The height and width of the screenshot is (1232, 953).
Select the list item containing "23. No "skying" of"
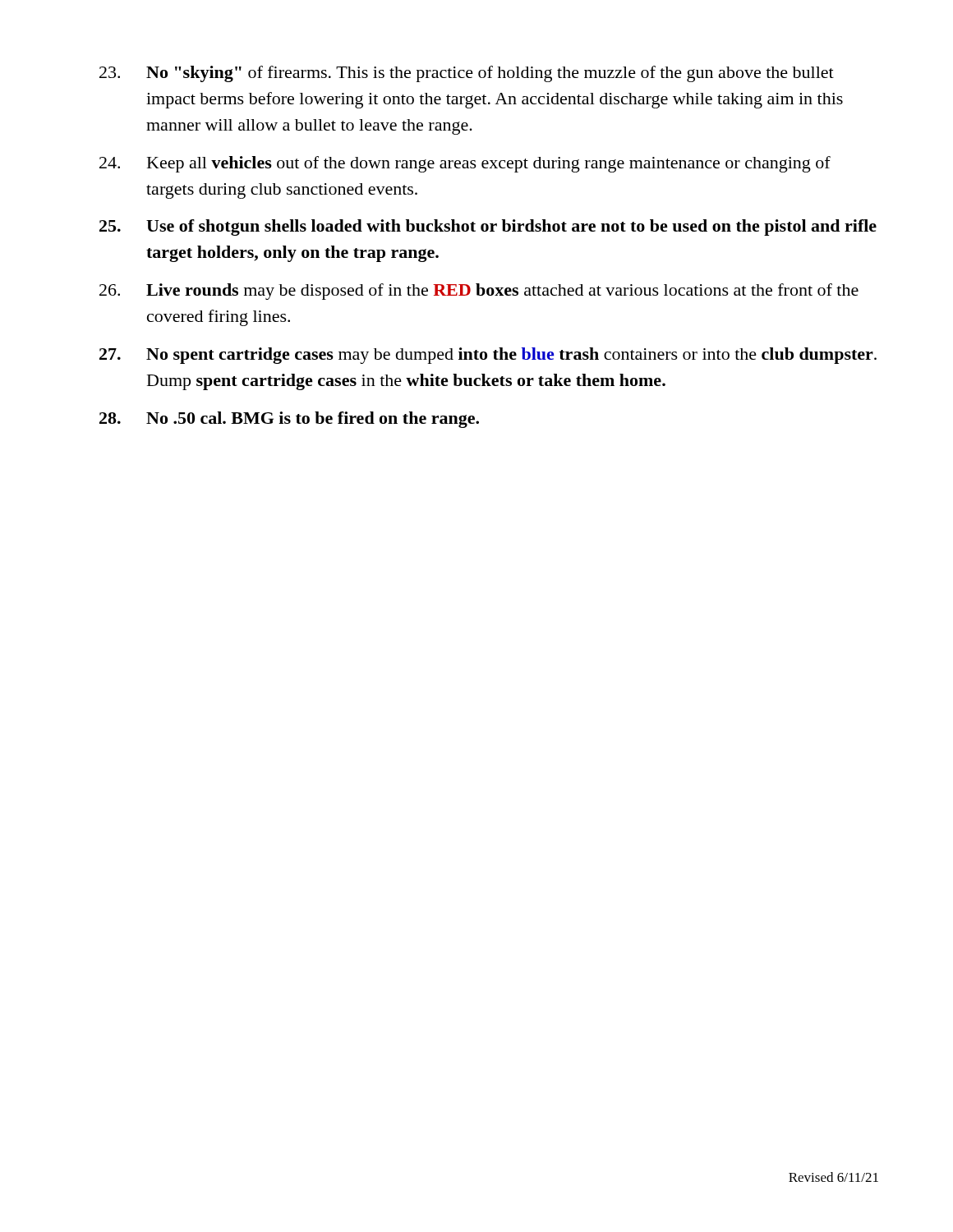489,98
